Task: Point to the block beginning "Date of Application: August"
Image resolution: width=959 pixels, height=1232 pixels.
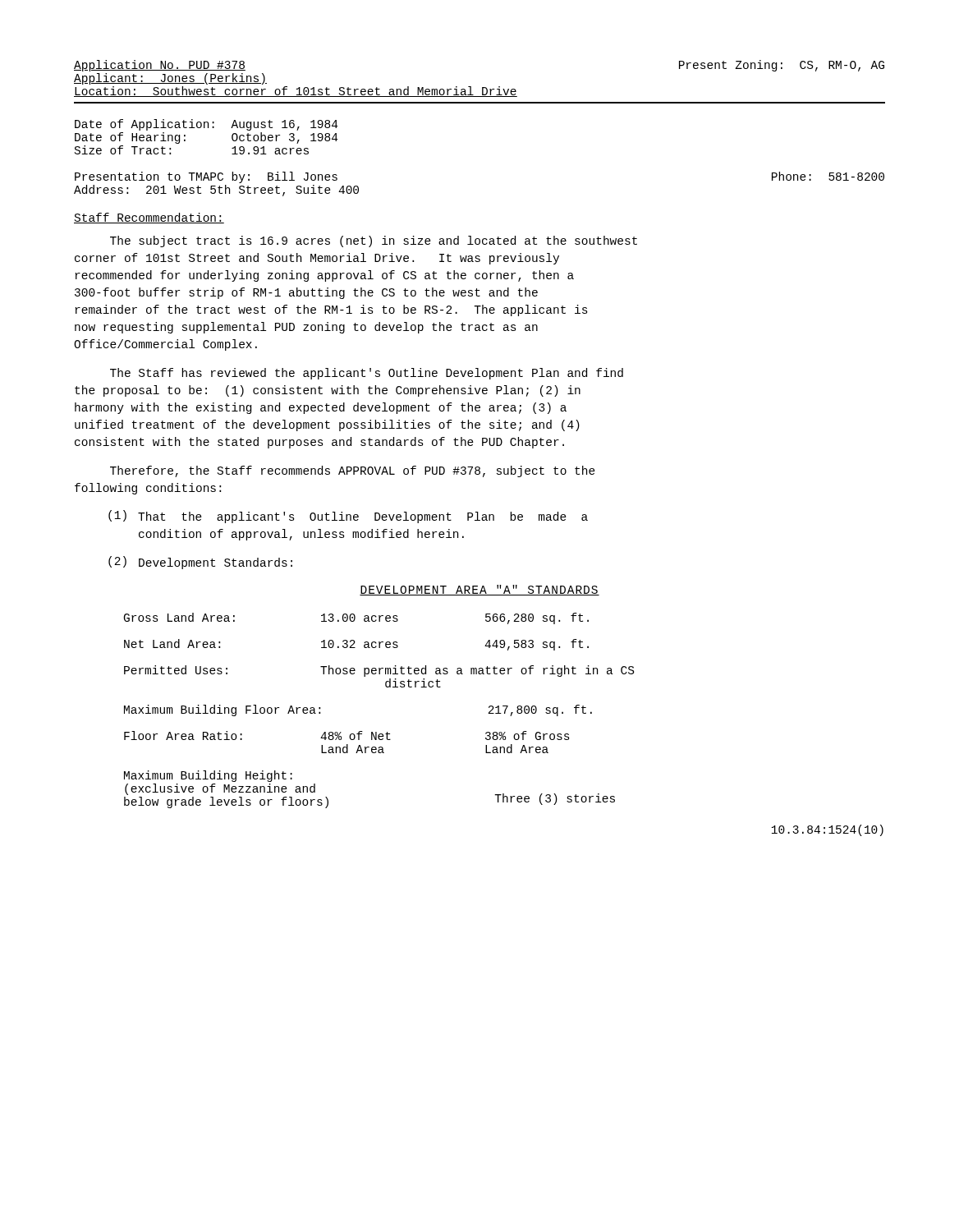Action: 206,138
